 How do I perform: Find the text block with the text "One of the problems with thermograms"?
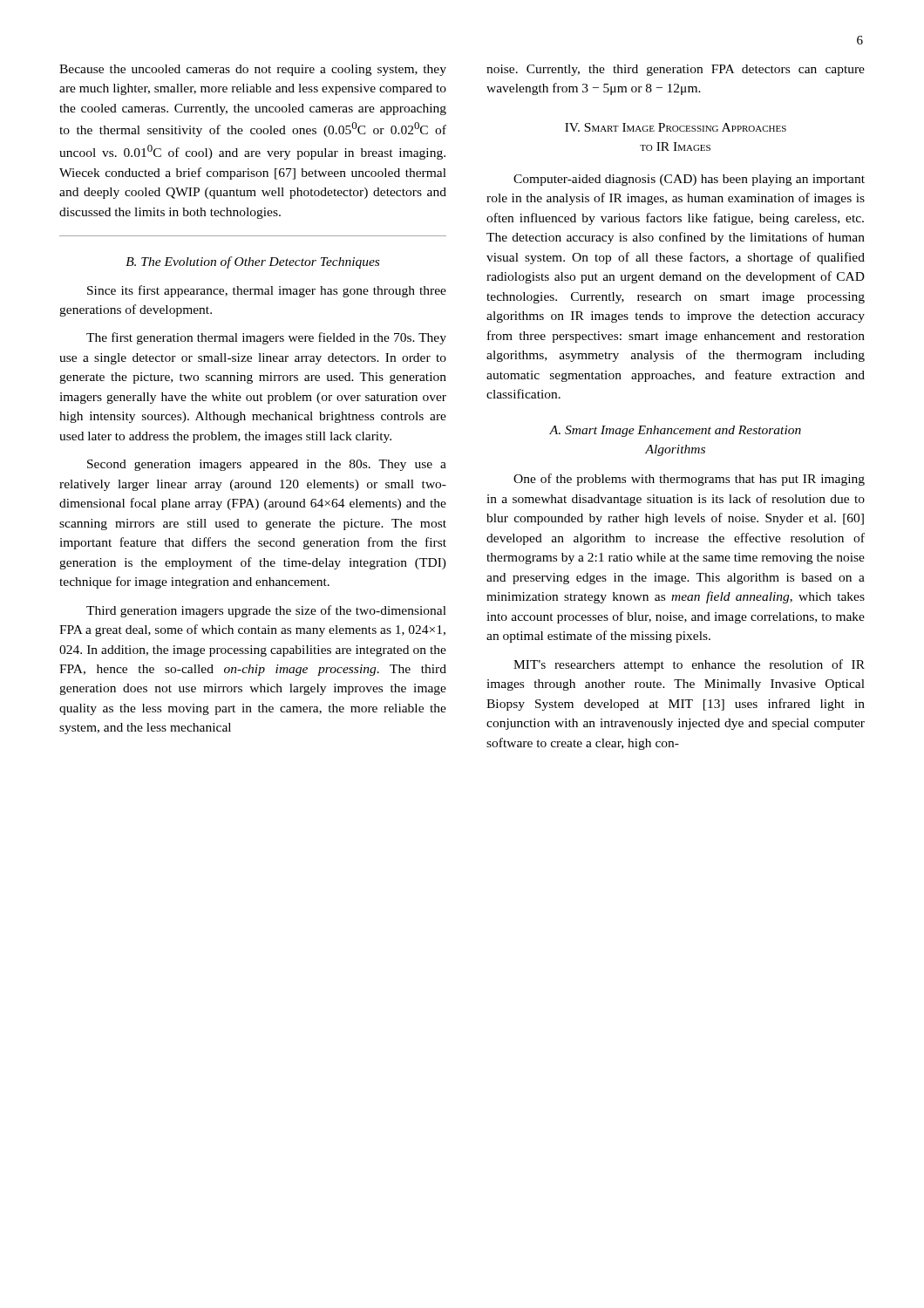(676, 611)
